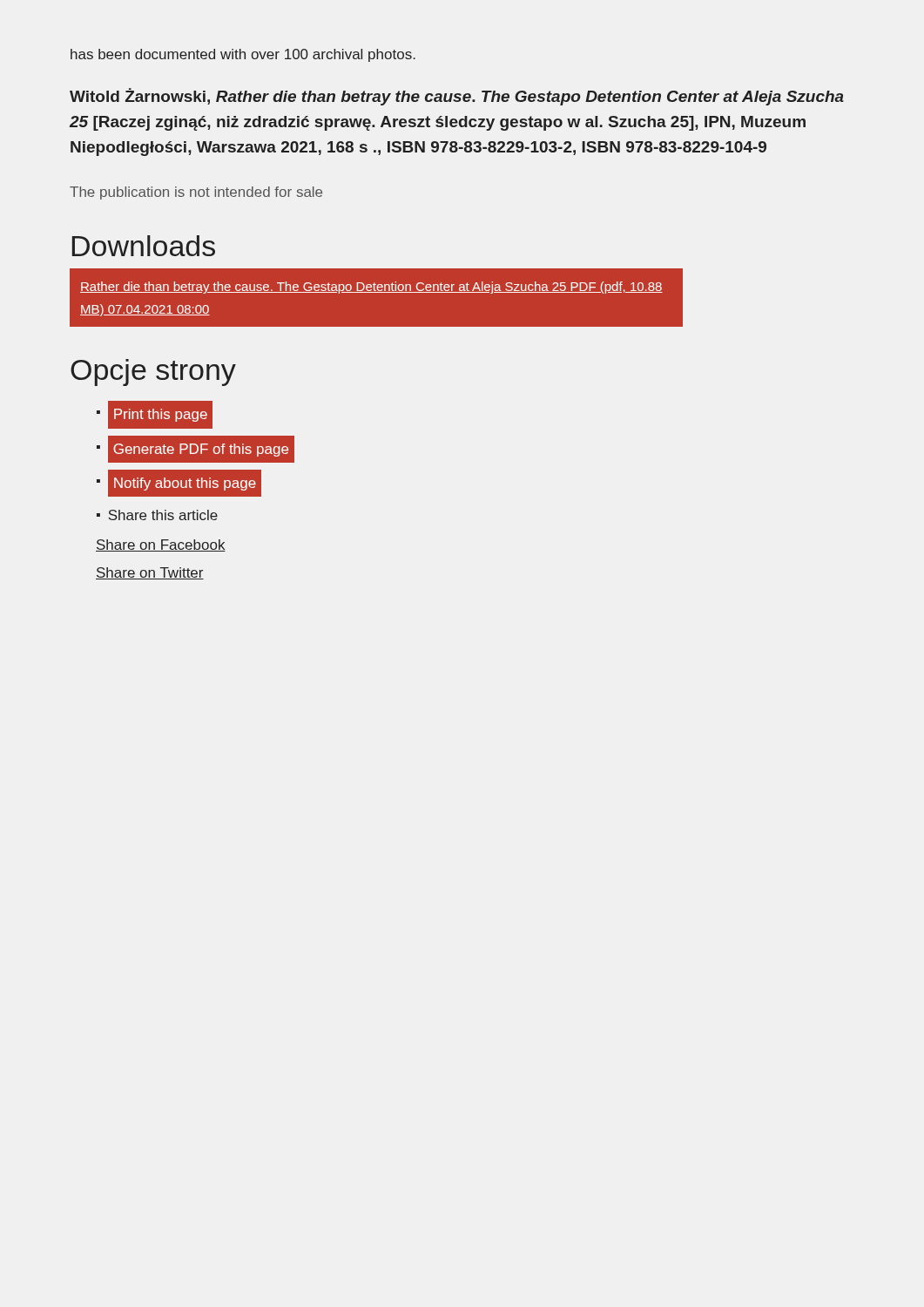
Task: Find the list item that reads "▪ Notify about this page"
Action: (179, 483)
